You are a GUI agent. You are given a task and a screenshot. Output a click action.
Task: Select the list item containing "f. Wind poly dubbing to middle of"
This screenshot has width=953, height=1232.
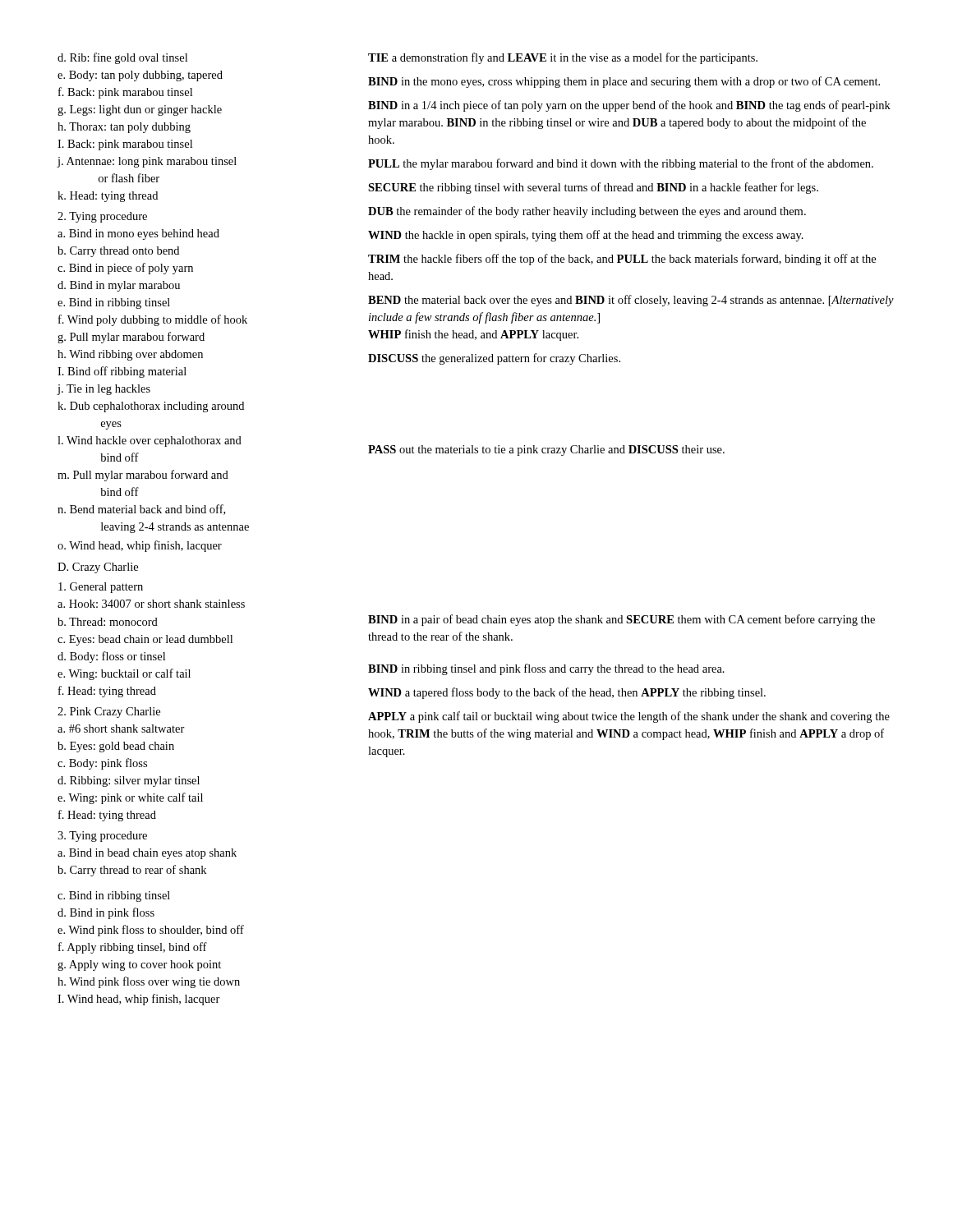pos(152,320)
